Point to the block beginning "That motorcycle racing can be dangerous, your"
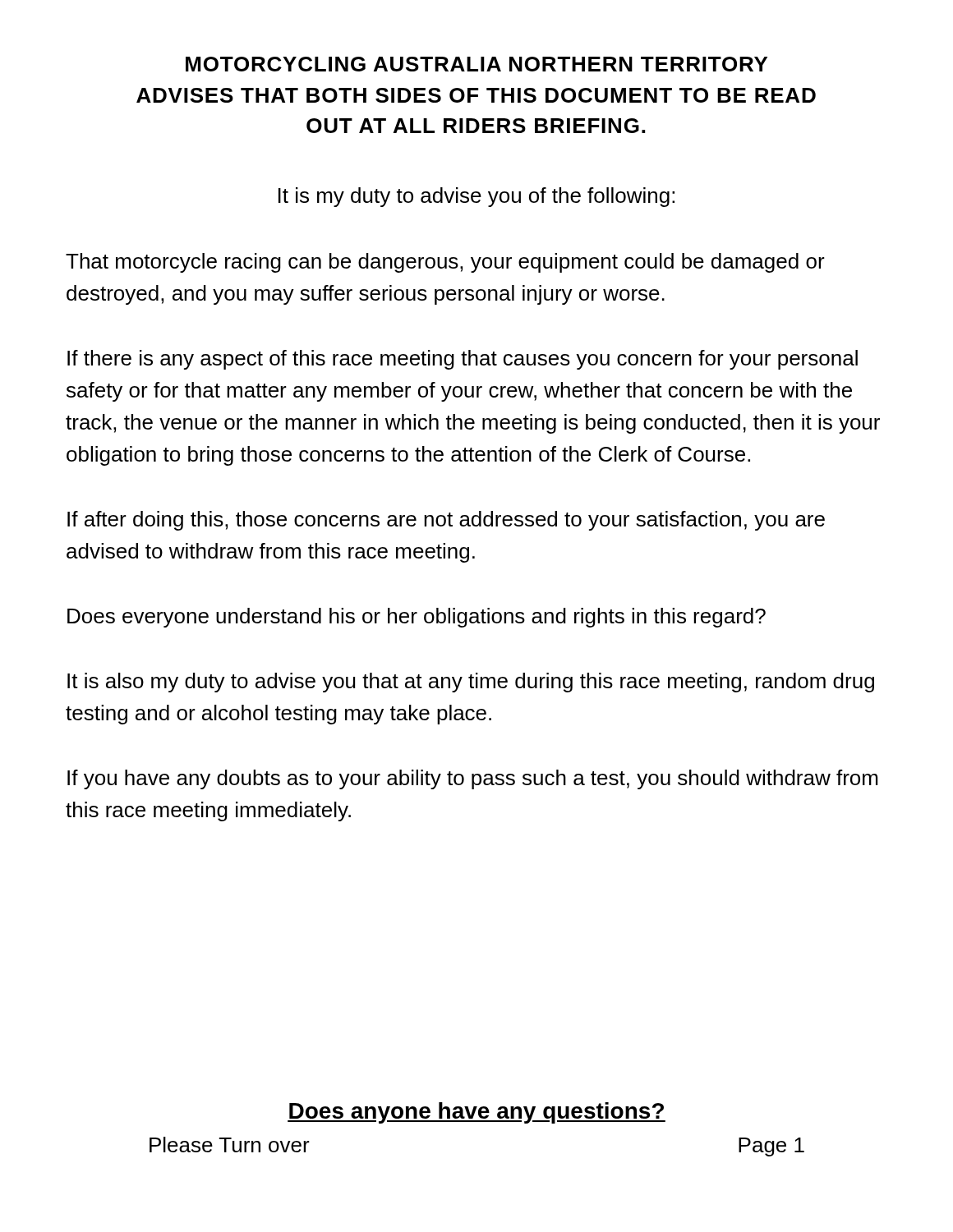This screenshot has width=953, height=1232. (x=445, y=277)
